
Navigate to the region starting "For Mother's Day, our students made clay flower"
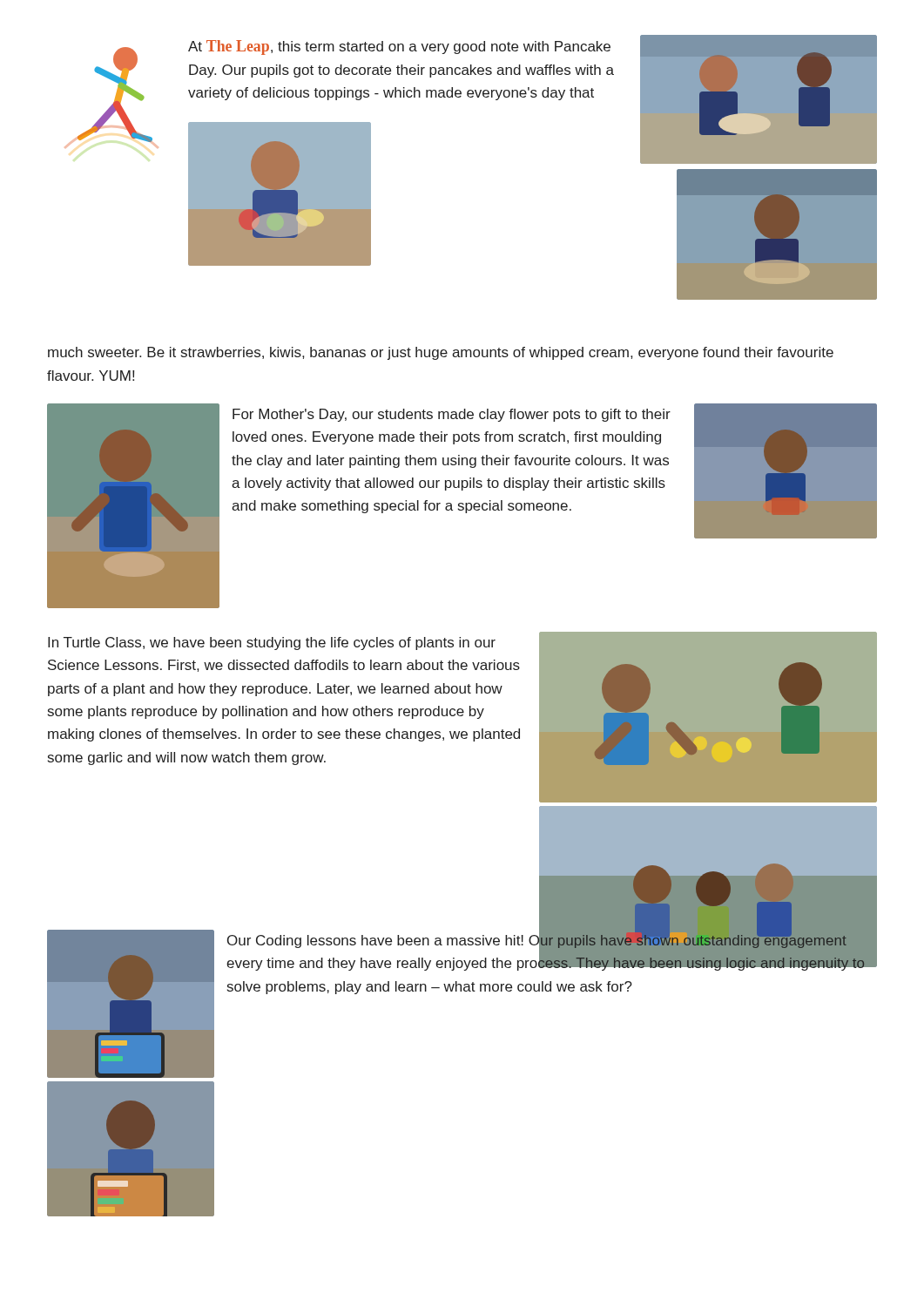(x=451, y=460)
